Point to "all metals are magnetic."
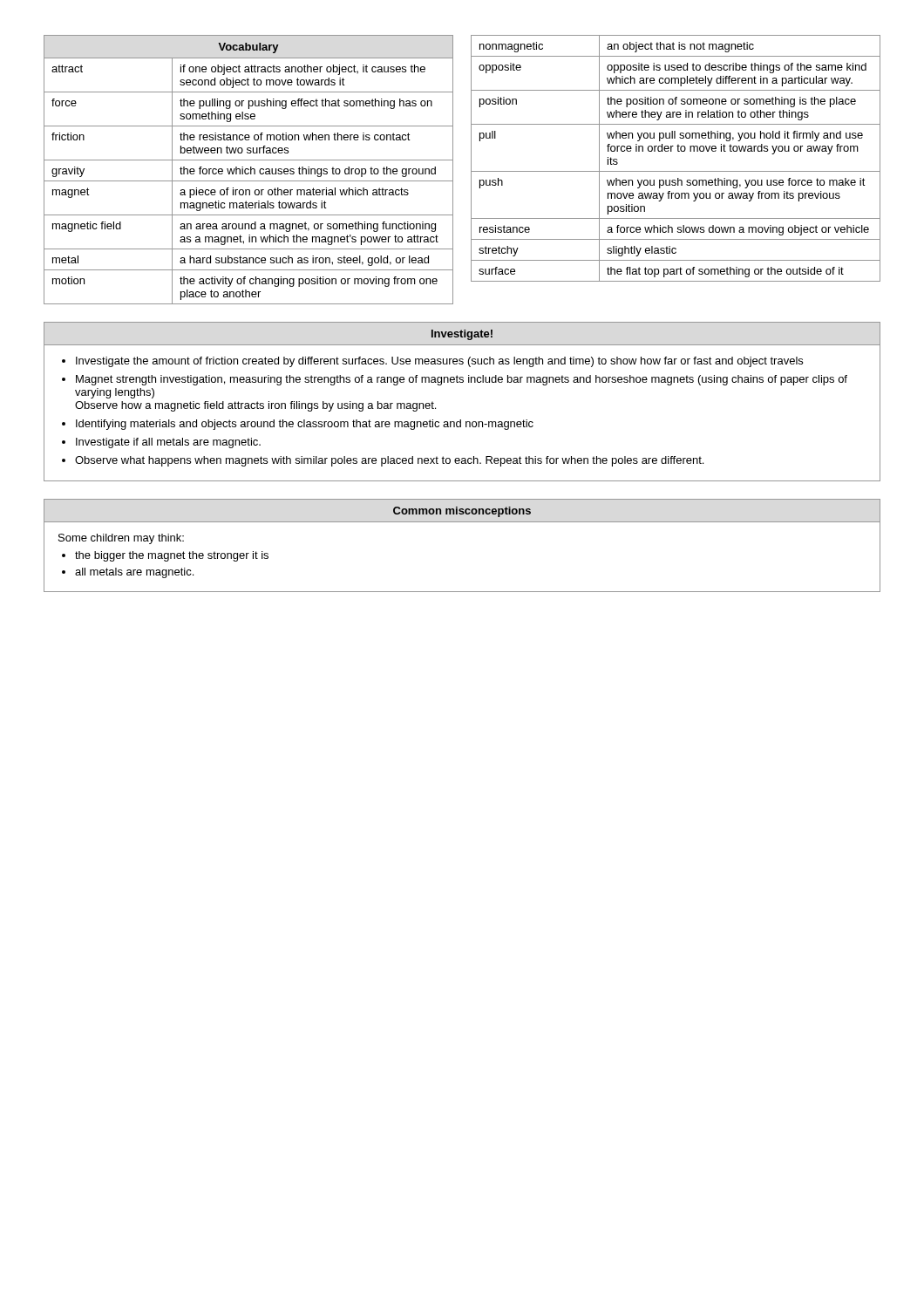The image size is (924, 1308). pos(134,573)
